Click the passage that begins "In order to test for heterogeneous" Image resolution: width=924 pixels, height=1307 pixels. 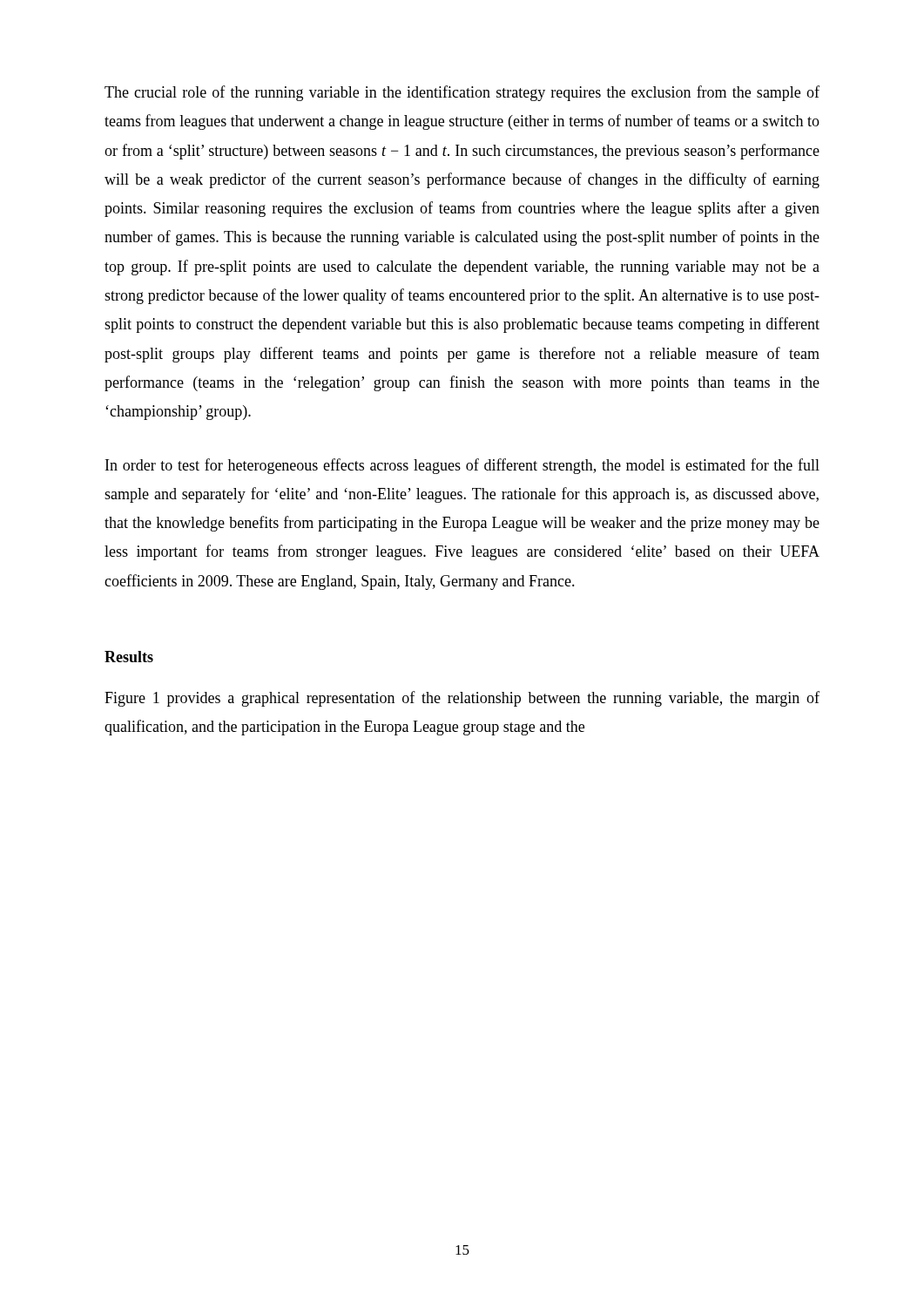click(x=462, y=523)
